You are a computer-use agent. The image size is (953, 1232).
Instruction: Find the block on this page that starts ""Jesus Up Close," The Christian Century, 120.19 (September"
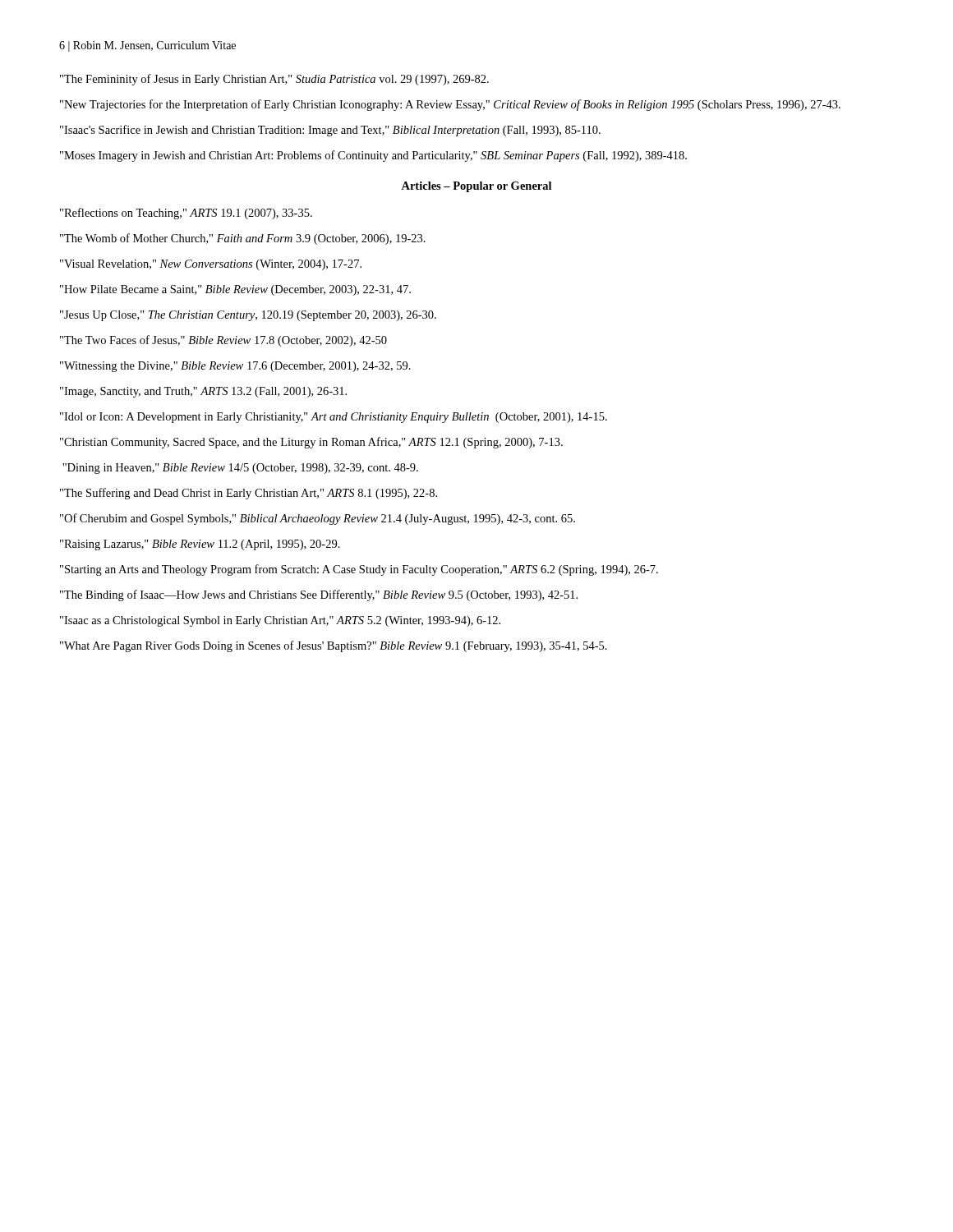coord(248,315)
